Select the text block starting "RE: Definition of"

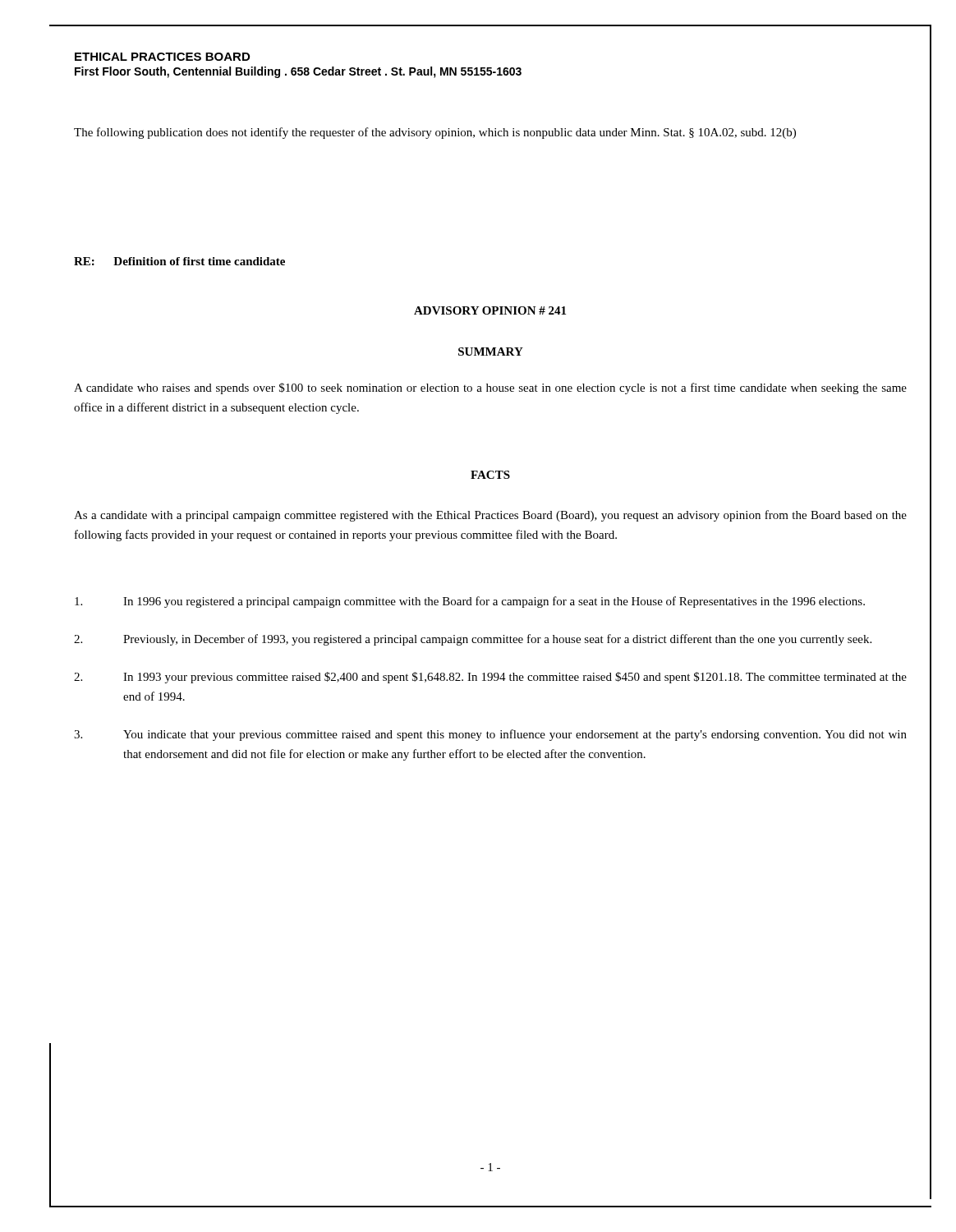click(180, 261)
